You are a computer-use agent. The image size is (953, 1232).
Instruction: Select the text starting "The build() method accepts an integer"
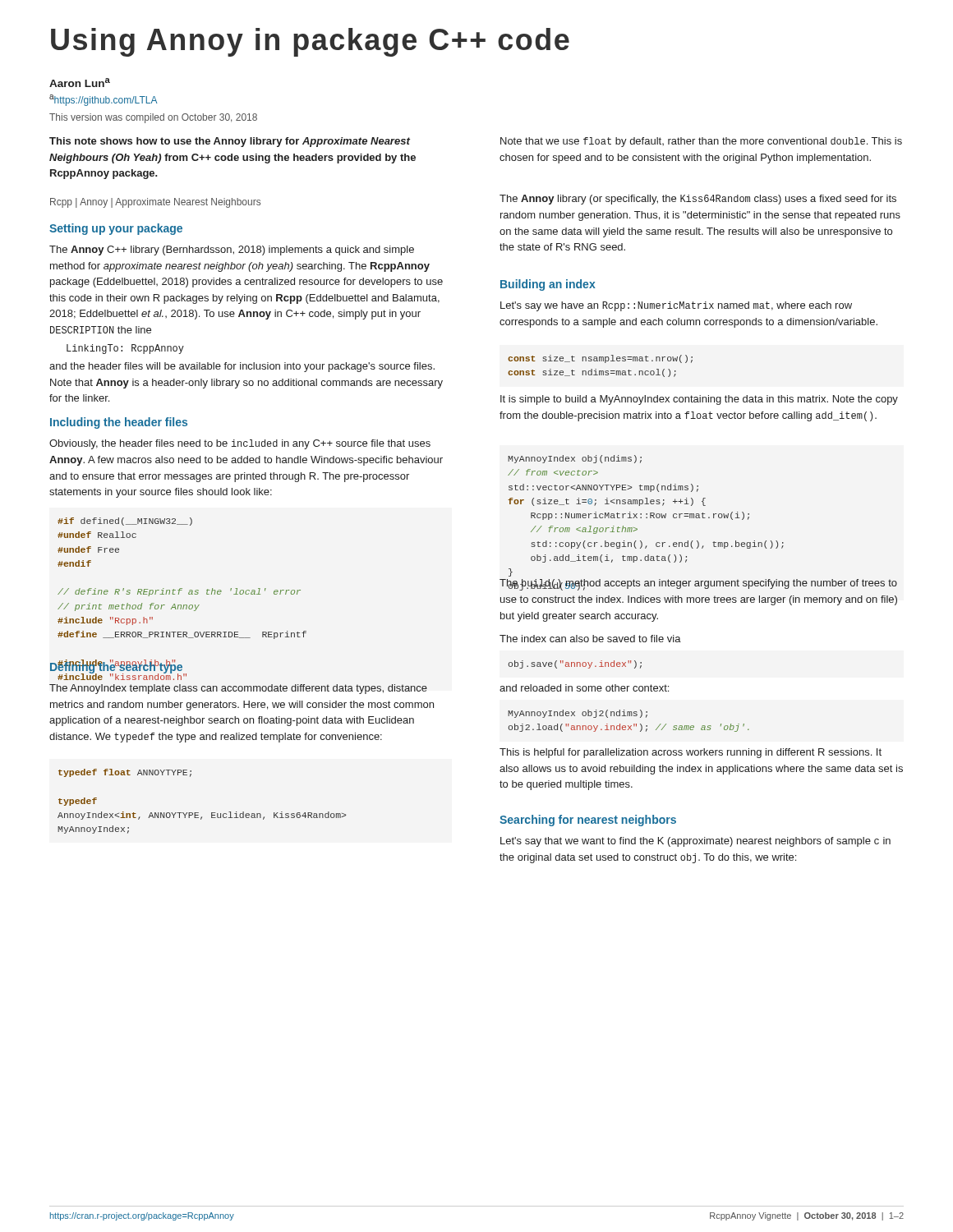tap(699, 599)
